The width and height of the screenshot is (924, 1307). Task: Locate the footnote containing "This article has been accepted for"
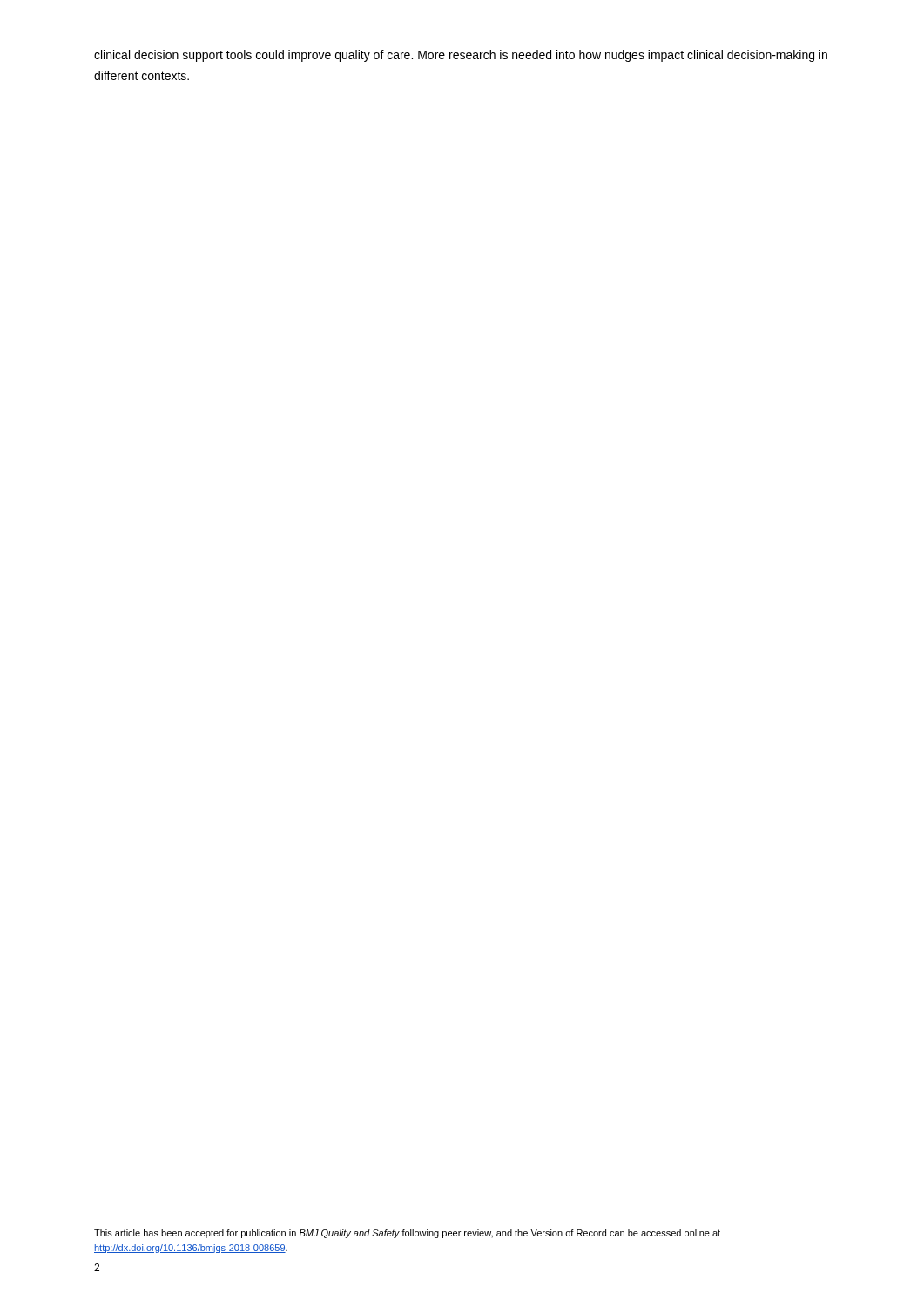coord(407,1240)
